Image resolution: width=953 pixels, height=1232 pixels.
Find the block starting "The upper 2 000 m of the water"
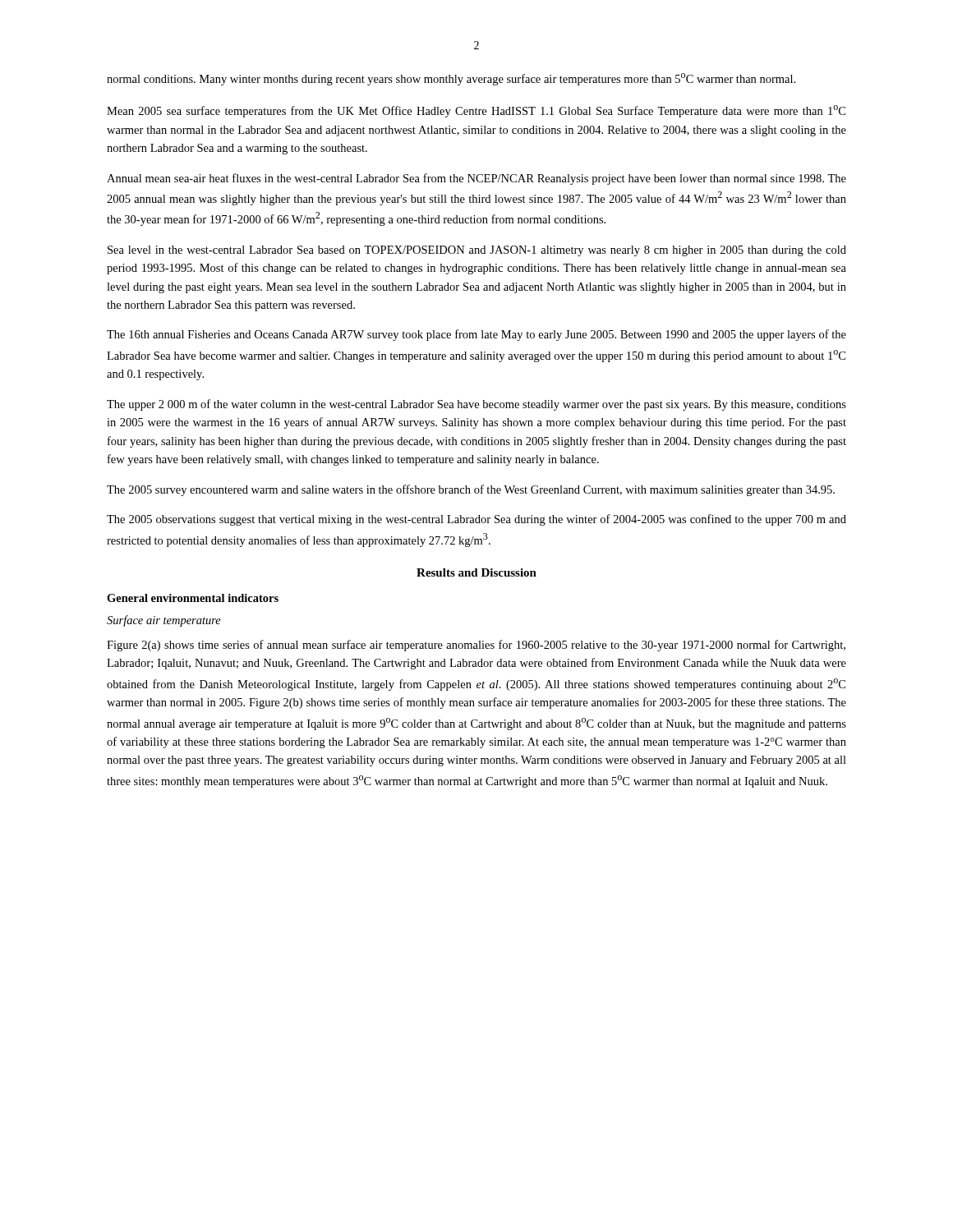point(476,432)
